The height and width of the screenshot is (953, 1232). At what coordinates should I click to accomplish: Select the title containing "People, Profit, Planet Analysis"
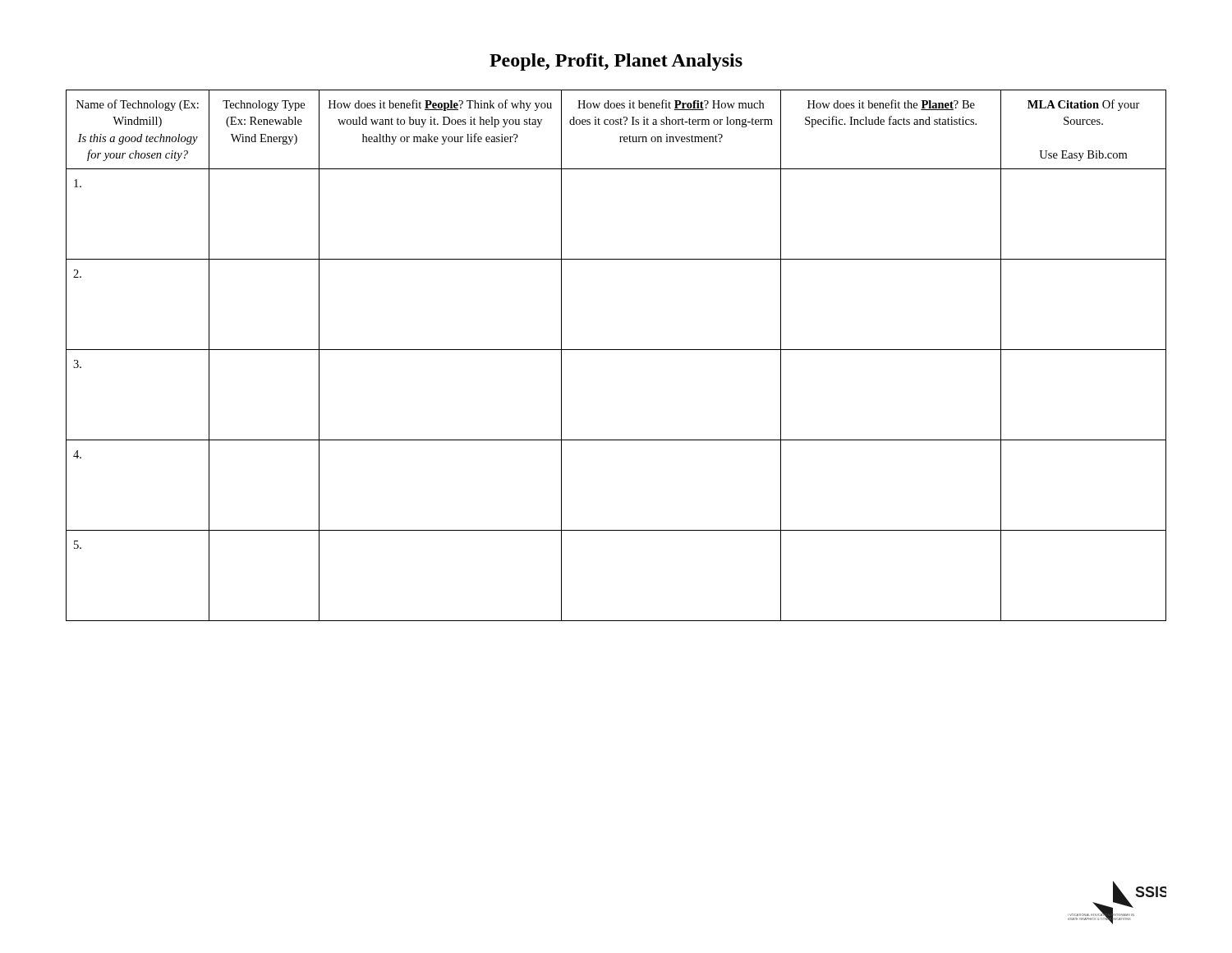coord(616,60)
